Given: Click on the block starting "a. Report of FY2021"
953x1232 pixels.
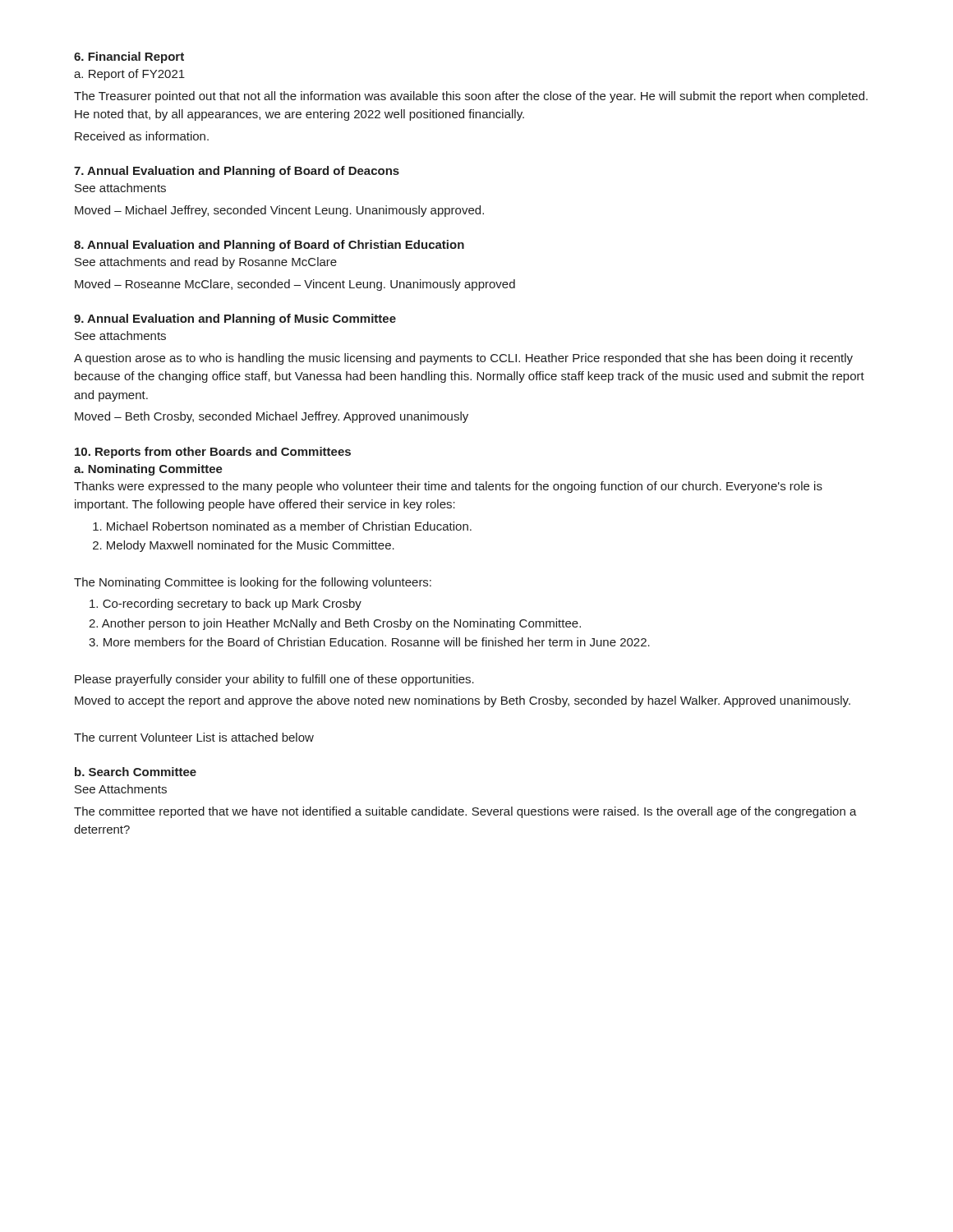Looking at the screenshot, I should pos(129,73).
